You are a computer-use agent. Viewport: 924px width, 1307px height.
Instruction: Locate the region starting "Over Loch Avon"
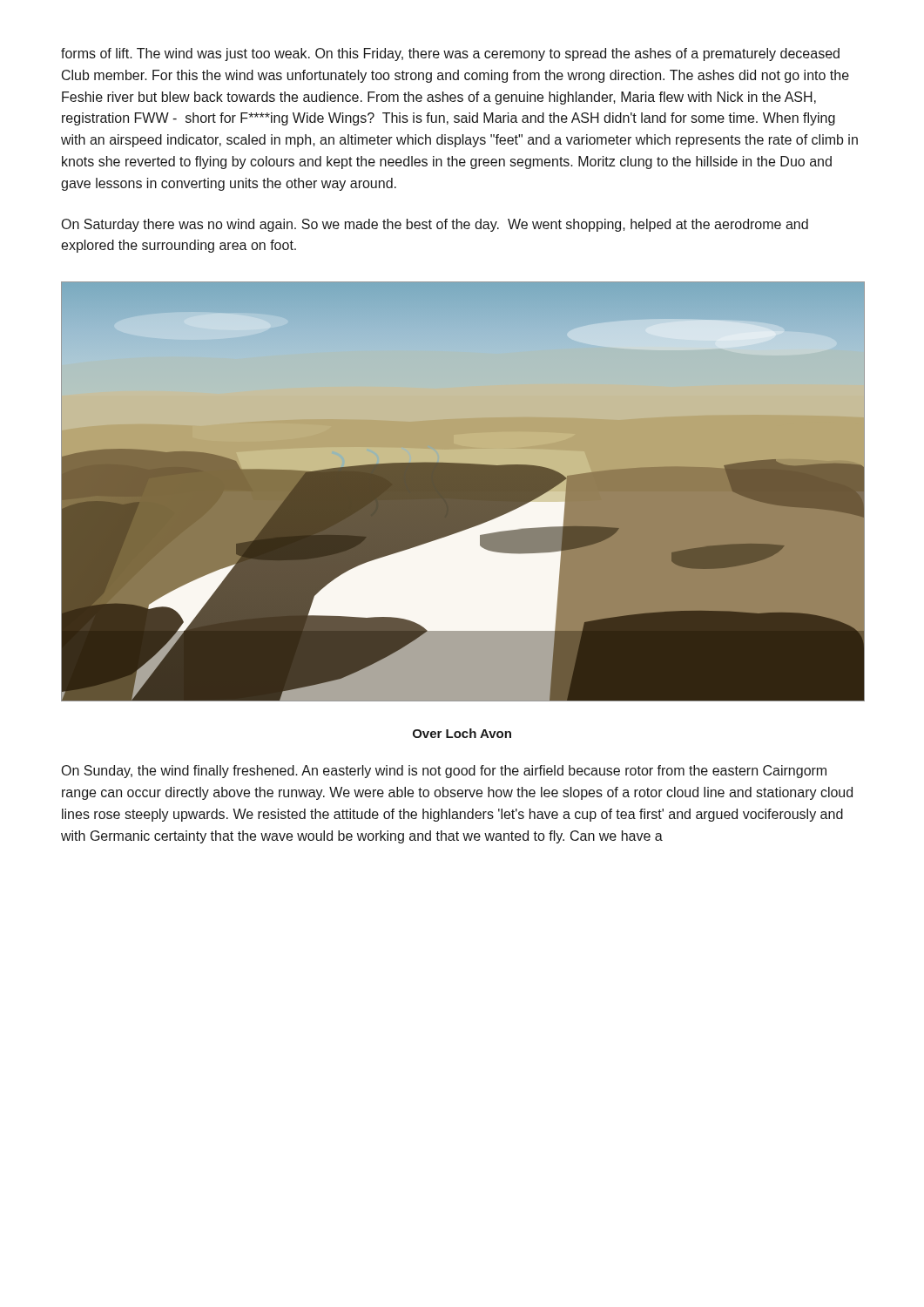point(462,733)
